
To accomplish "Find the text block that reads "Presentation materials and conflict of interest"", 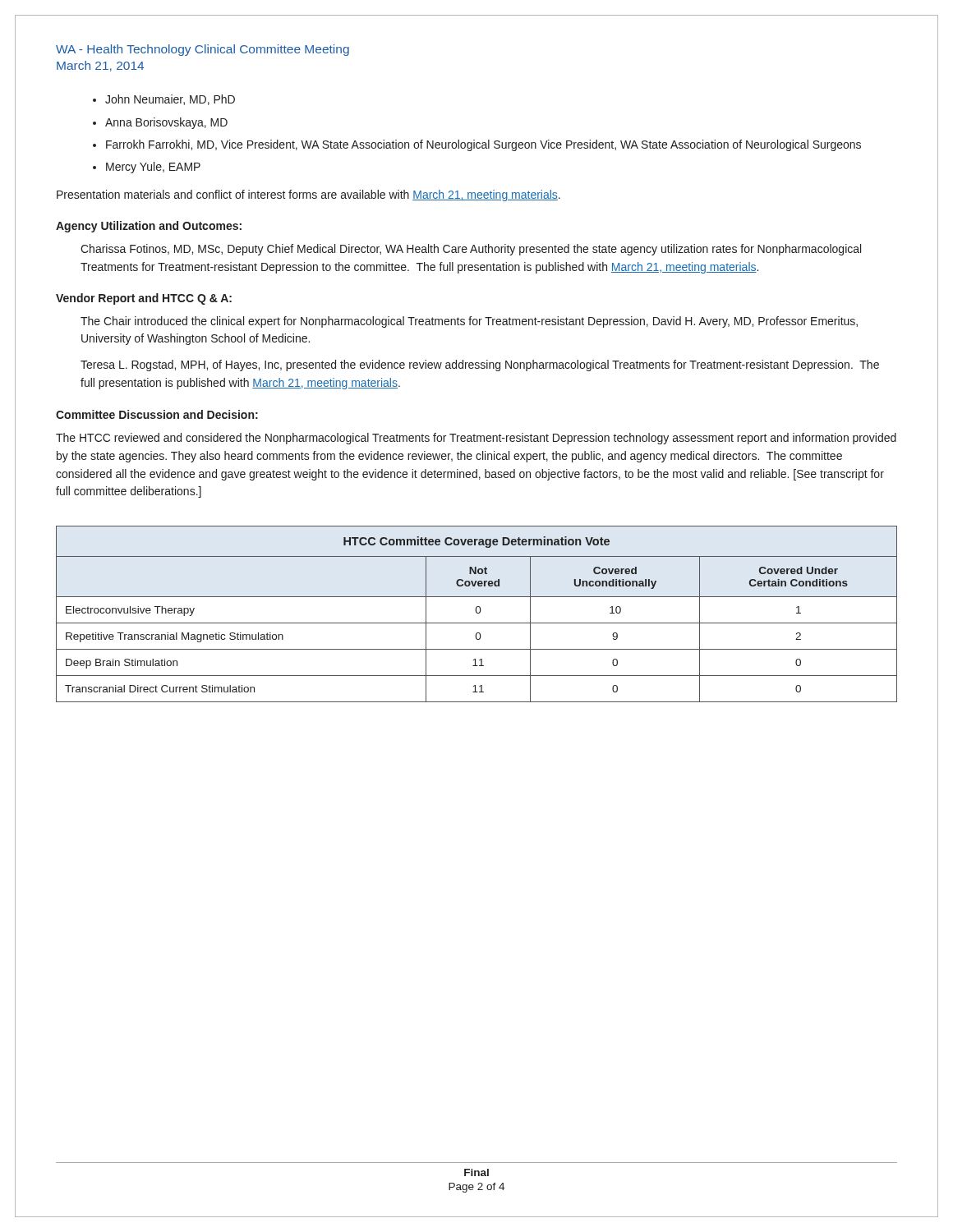I will point(308,195).
